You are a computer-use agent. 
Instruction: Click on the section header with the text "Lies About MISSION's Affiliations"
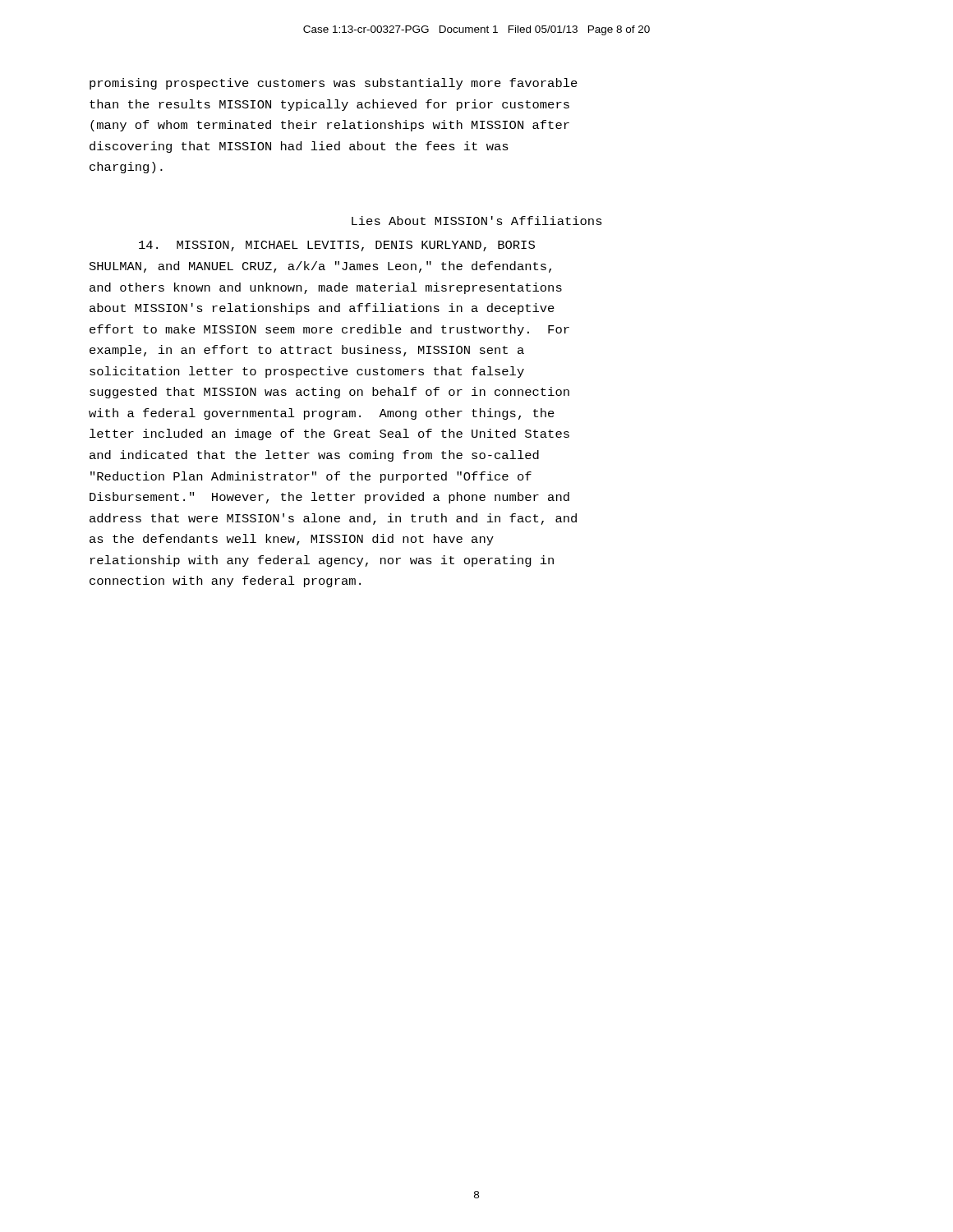coord(476,222)
